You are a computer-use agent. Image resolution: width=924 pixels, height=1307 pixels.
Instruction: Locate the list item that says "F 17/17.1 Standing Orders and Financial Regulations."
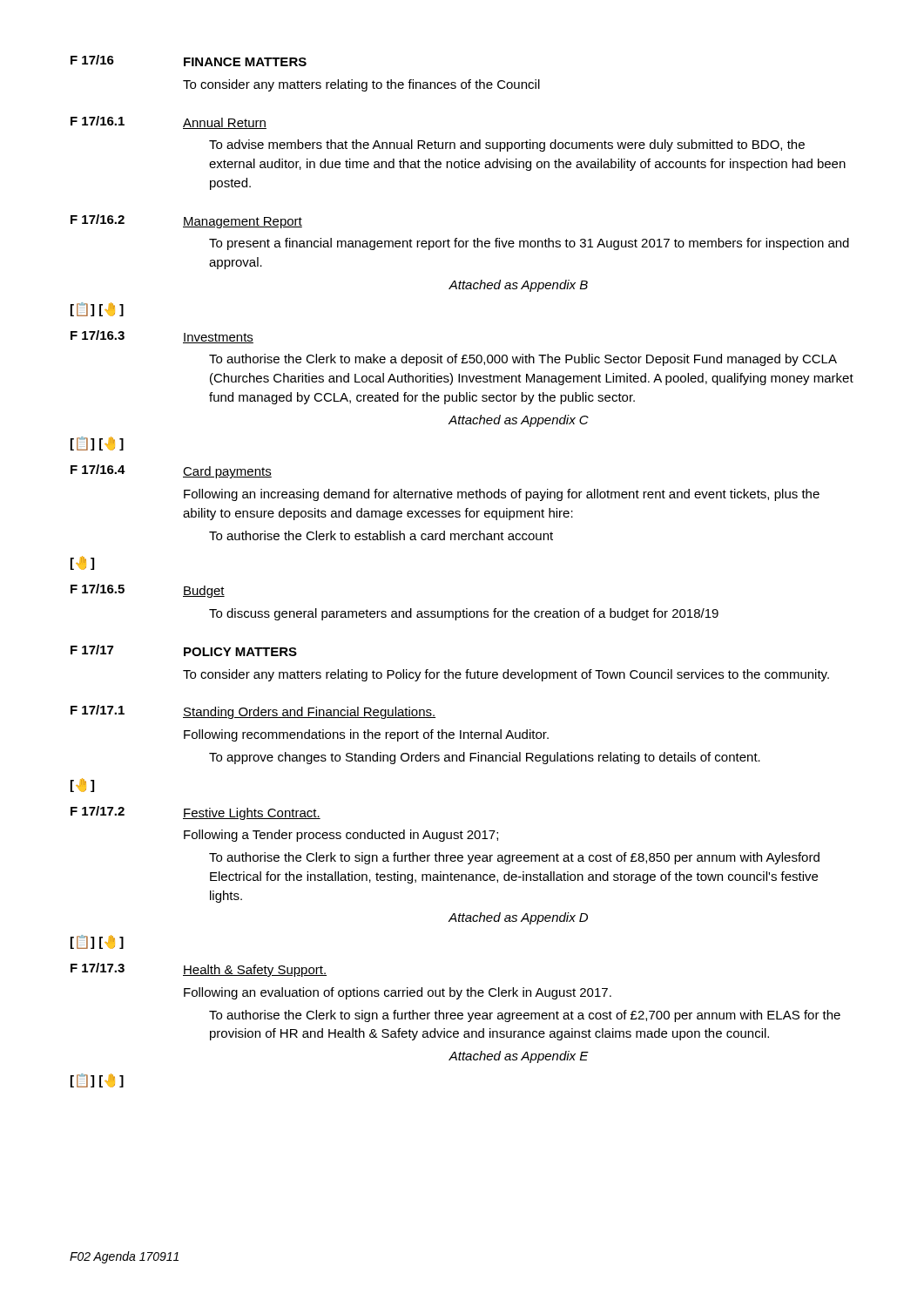462,736
